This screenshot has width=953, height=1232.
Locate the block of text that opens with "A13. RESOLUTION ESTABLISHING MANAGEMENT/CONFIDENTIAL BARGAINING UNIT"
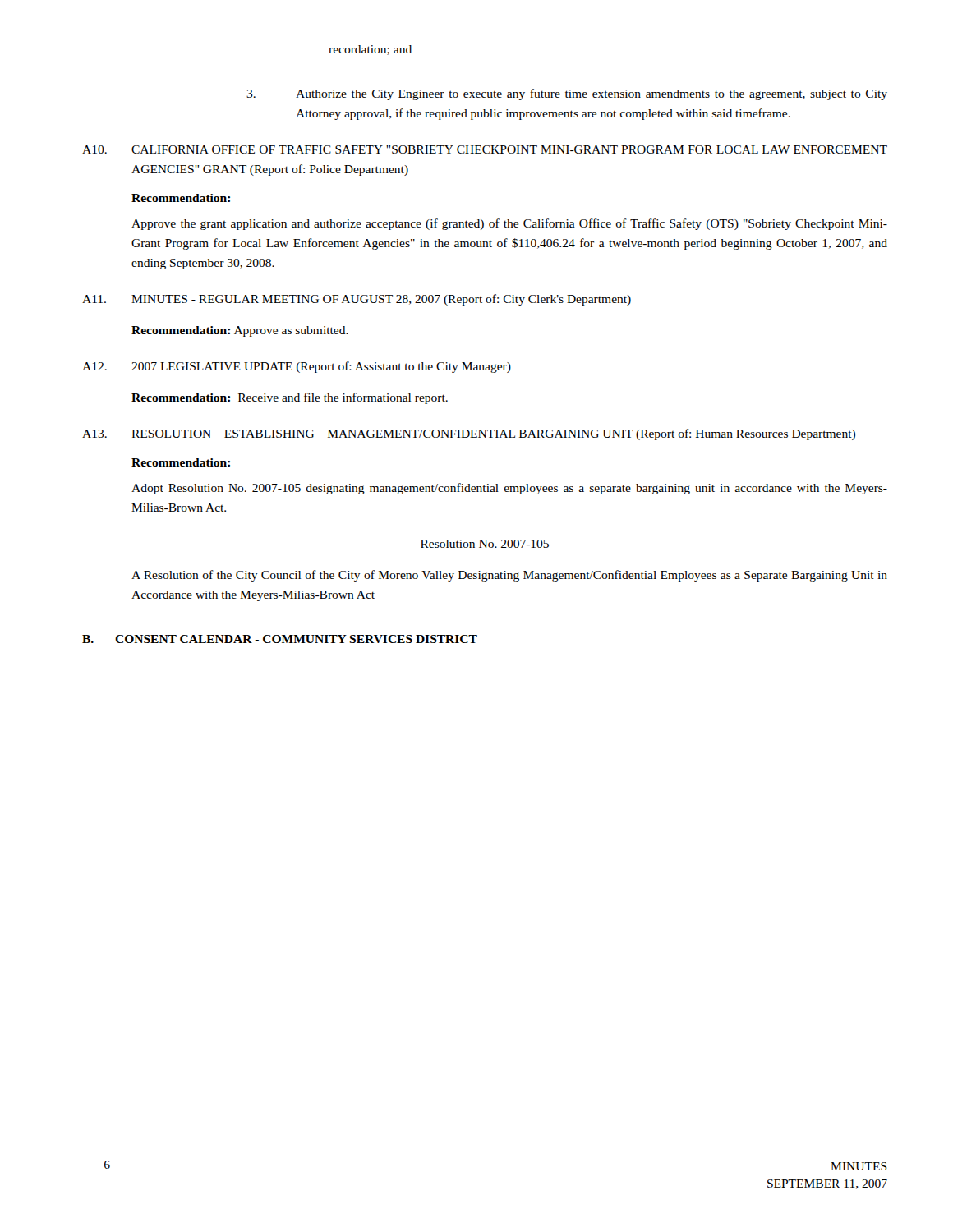point(485,434)
